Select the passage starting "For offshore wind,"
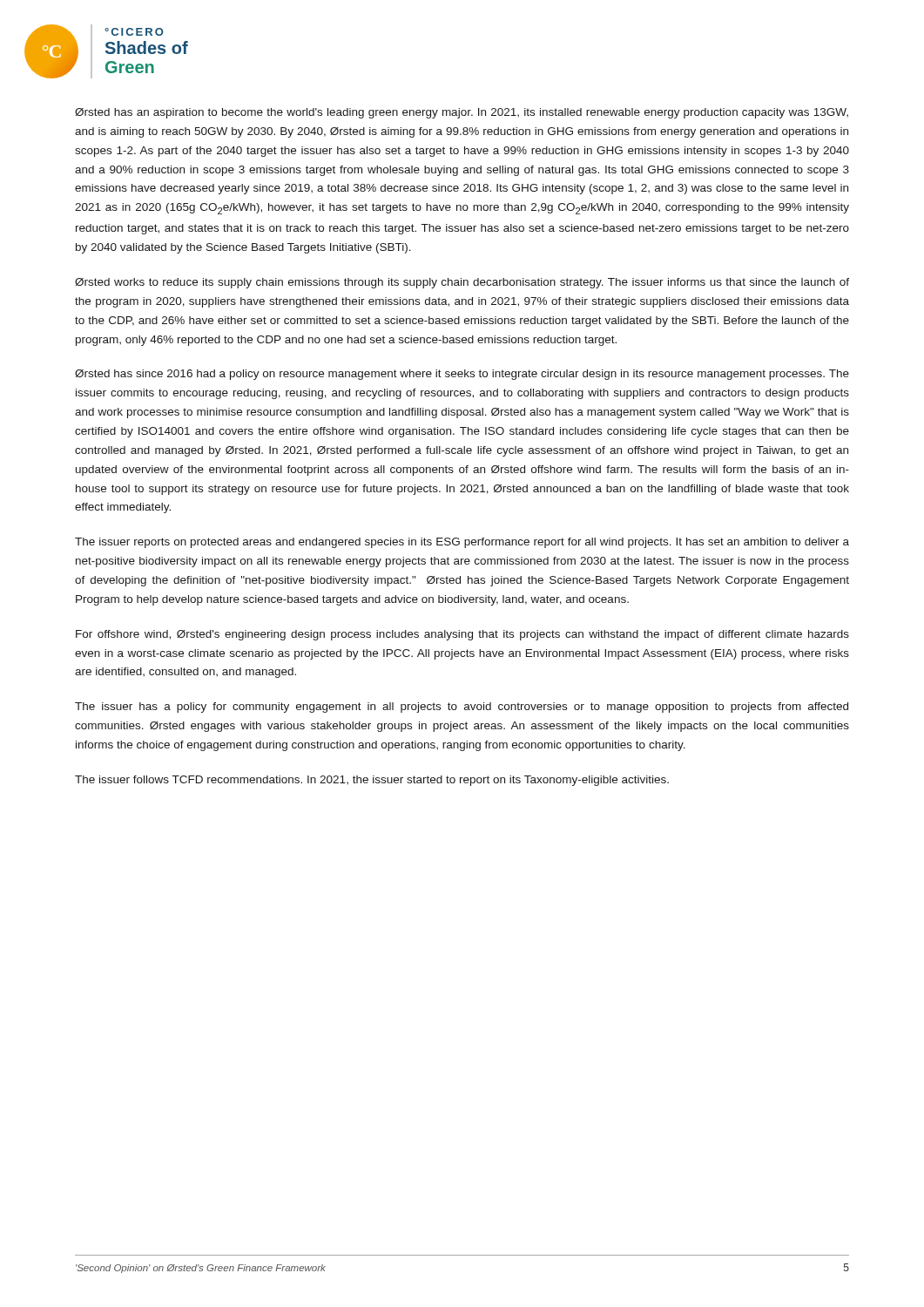Image resolution: width=924 pixels, height=1307 pixels. [x=462, y=653]
